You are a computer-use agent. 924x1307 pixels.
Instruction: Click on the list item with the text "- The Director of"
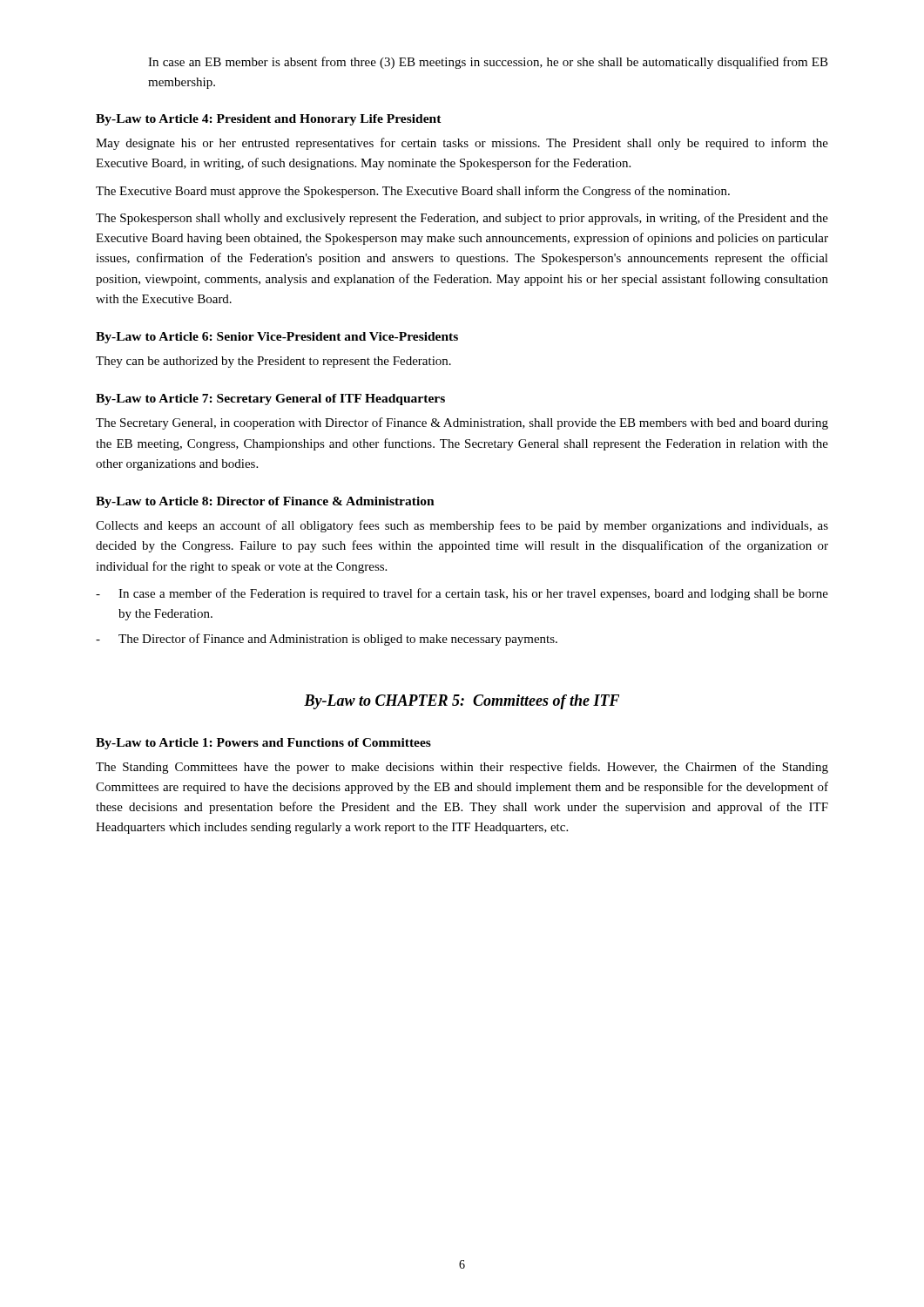(327, 639)
